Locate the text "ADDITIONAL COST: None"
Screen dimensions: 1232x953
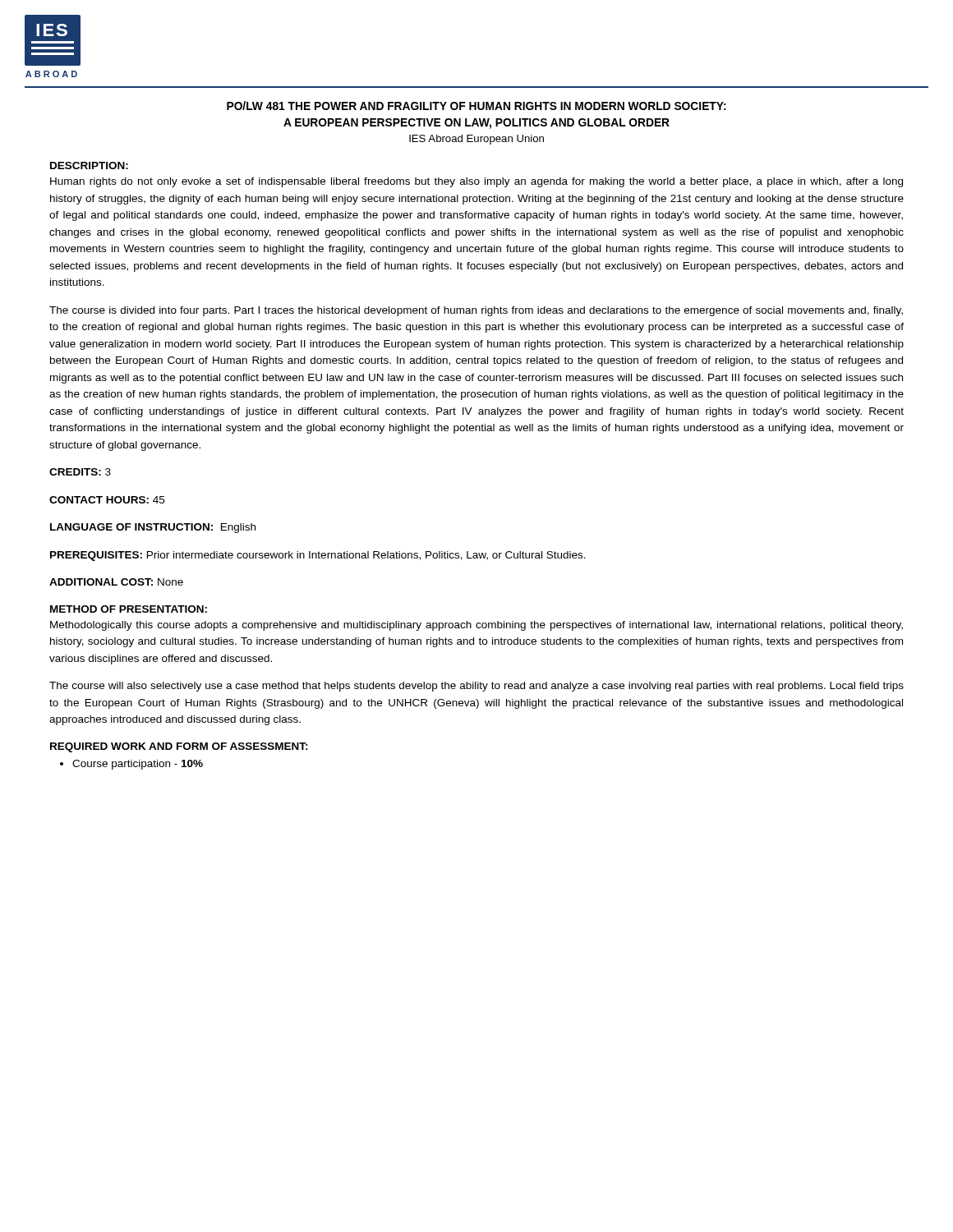pyautogui.click(x=116, y=582)
